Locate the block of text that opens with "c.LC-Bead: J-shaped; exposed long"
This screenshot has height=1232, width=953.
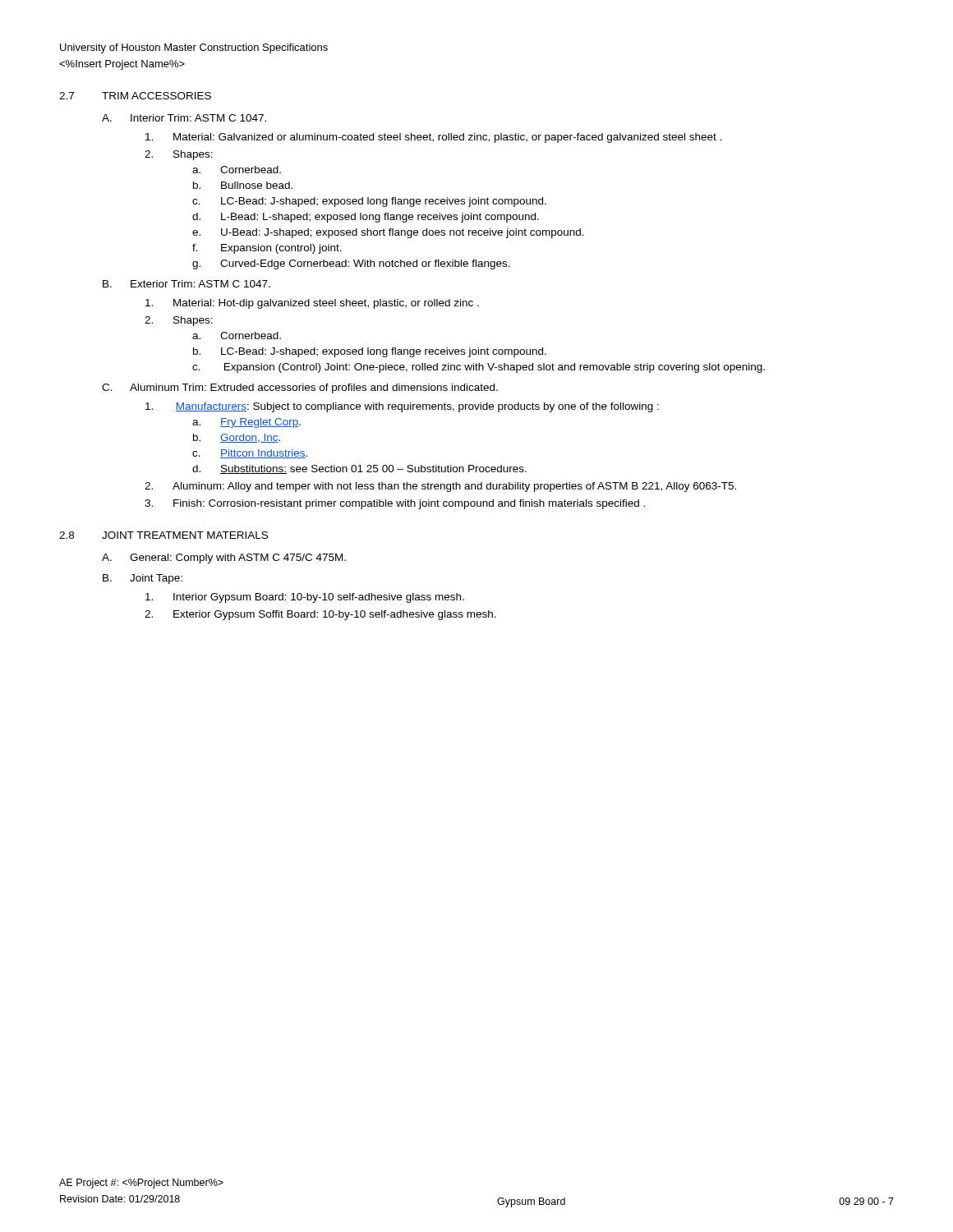click(541, 201)
